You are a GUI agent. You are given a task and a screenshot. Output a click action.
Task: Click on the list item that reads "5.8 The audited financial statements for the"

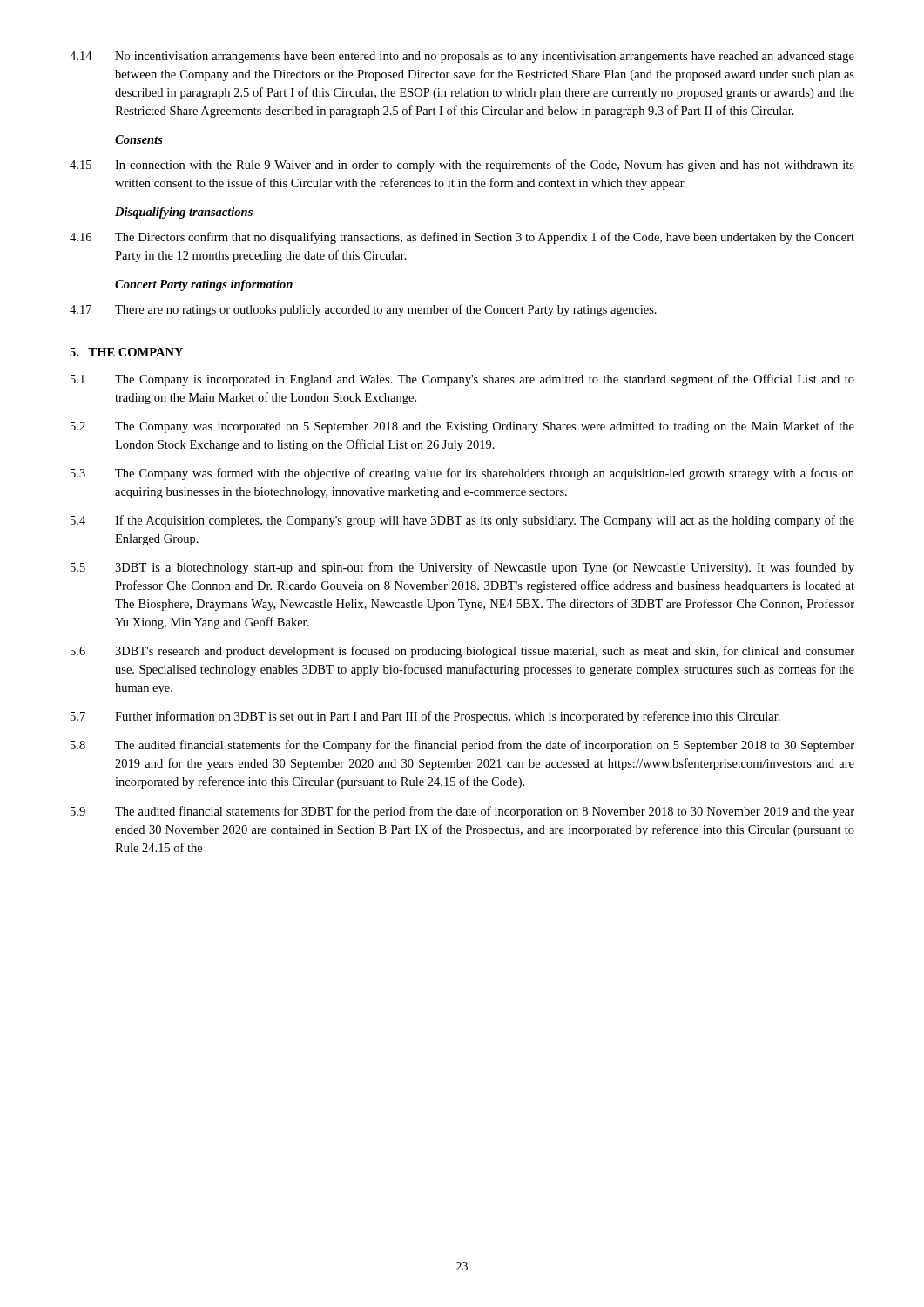coord(462,764)
